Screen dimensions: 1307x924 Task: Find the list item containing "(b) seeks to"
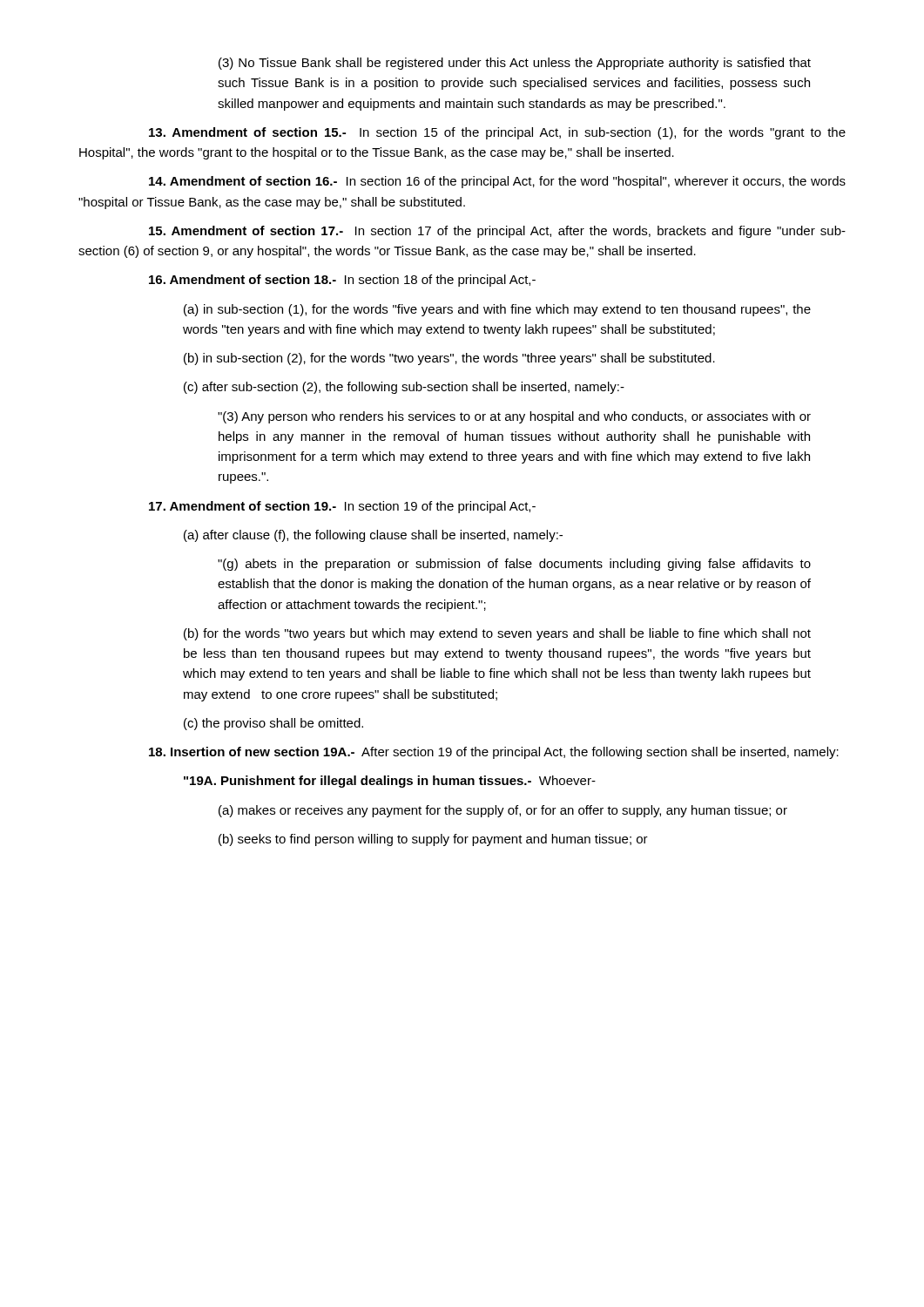coord(514,839)
